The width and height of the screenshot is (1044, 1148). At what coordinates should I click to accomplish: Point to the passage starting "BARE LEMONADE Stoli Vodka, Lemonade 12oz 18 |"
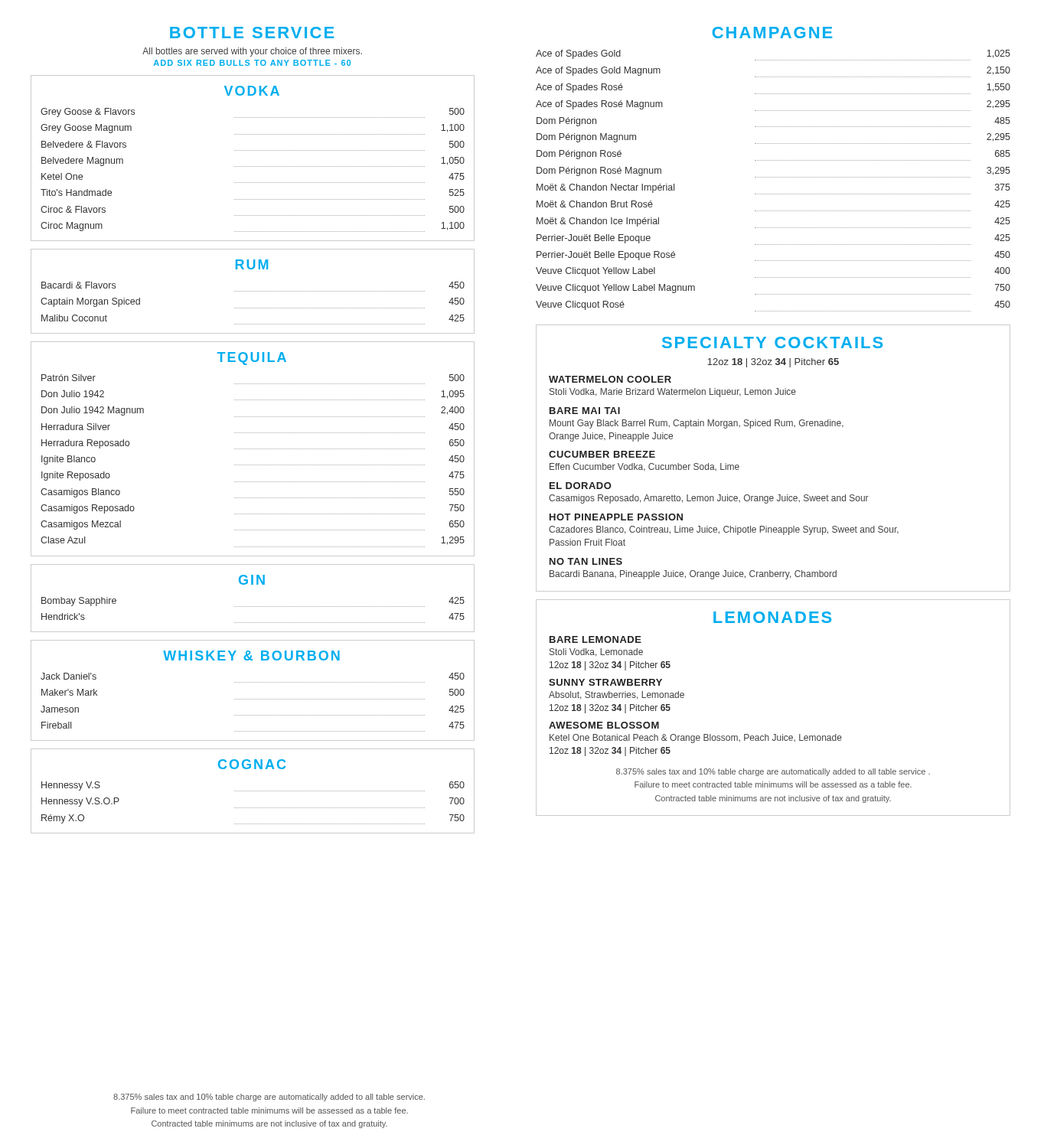pyautogui.click(x=595, y=639)
